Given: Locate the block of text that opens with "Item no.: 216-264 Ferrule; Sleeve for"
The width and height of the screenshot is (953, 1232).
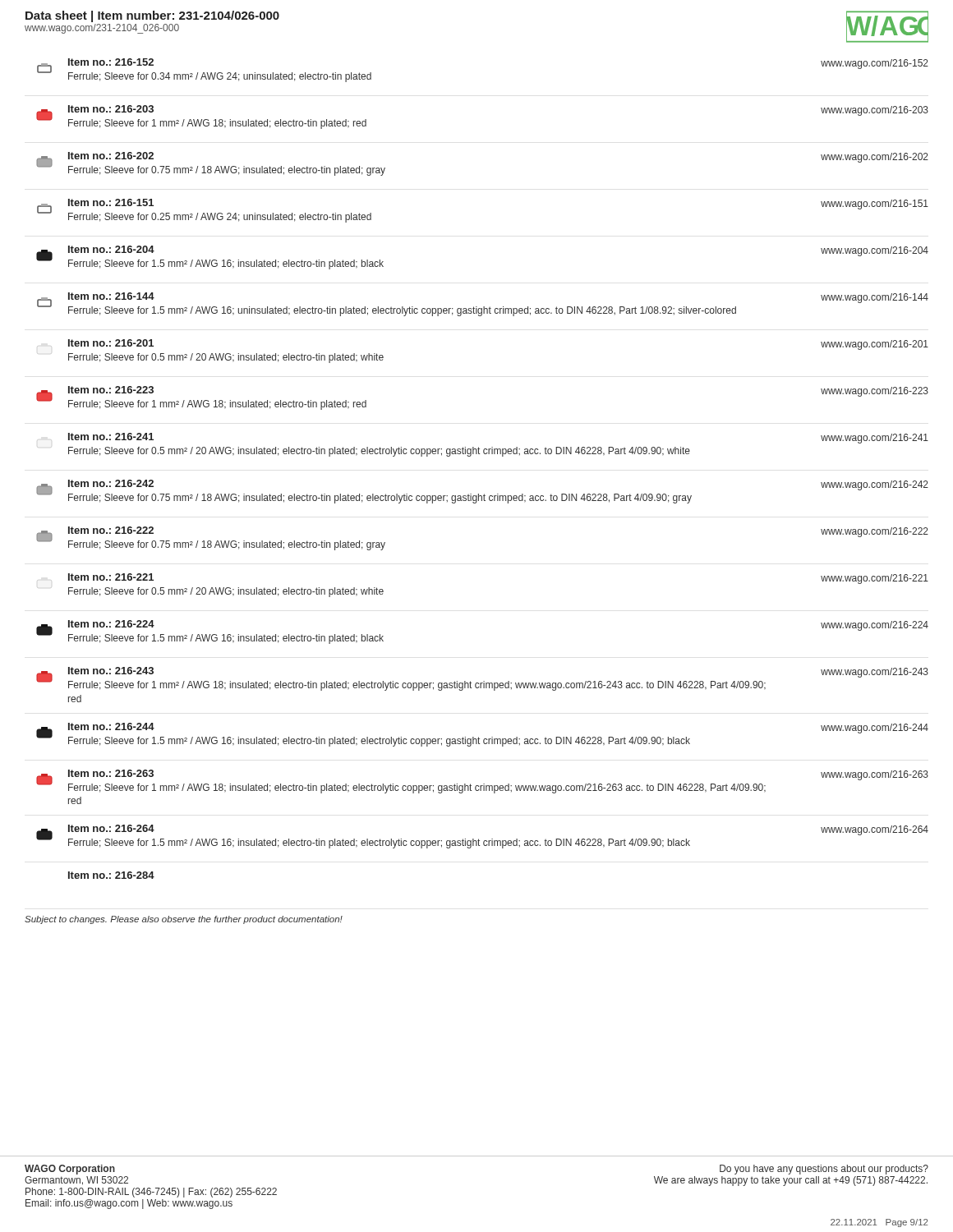Looking at the screenshot, I should tap(476, 836).
